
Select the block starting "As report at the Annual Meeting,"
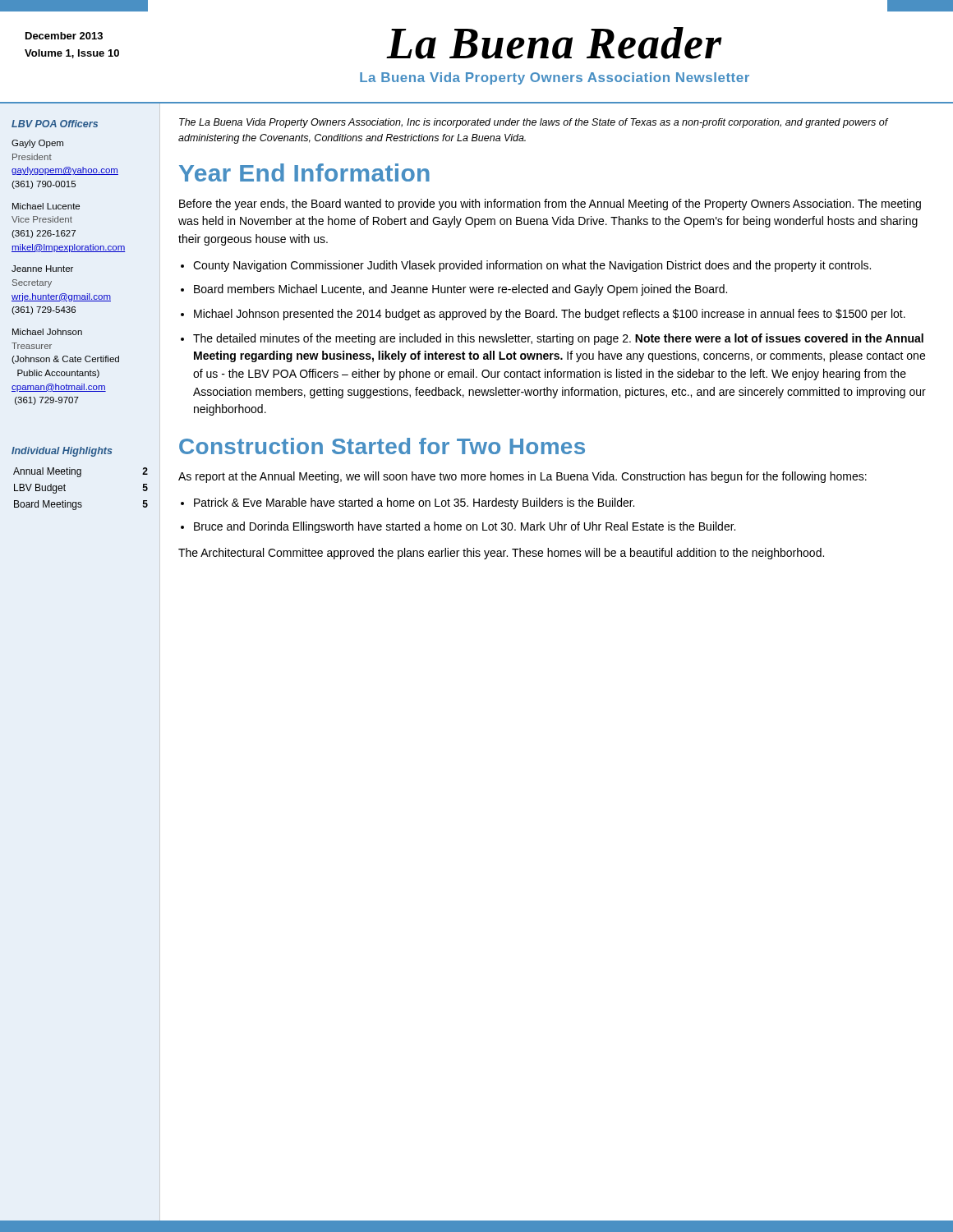coord(523,476)
